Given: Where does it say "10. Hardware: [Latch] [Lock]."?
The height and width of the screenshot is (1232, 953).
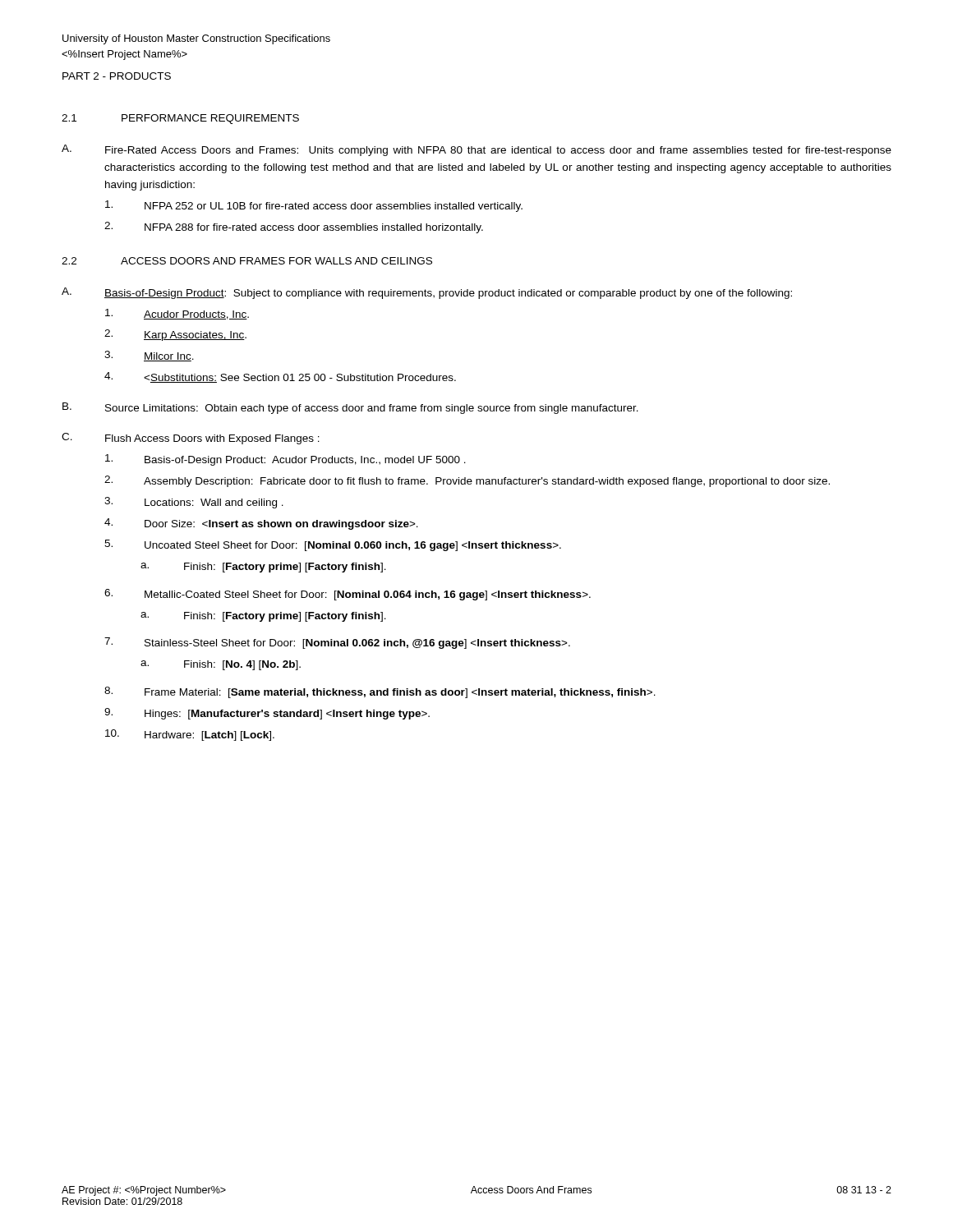Looking at the screenshot, I should [x=190, y=735].
